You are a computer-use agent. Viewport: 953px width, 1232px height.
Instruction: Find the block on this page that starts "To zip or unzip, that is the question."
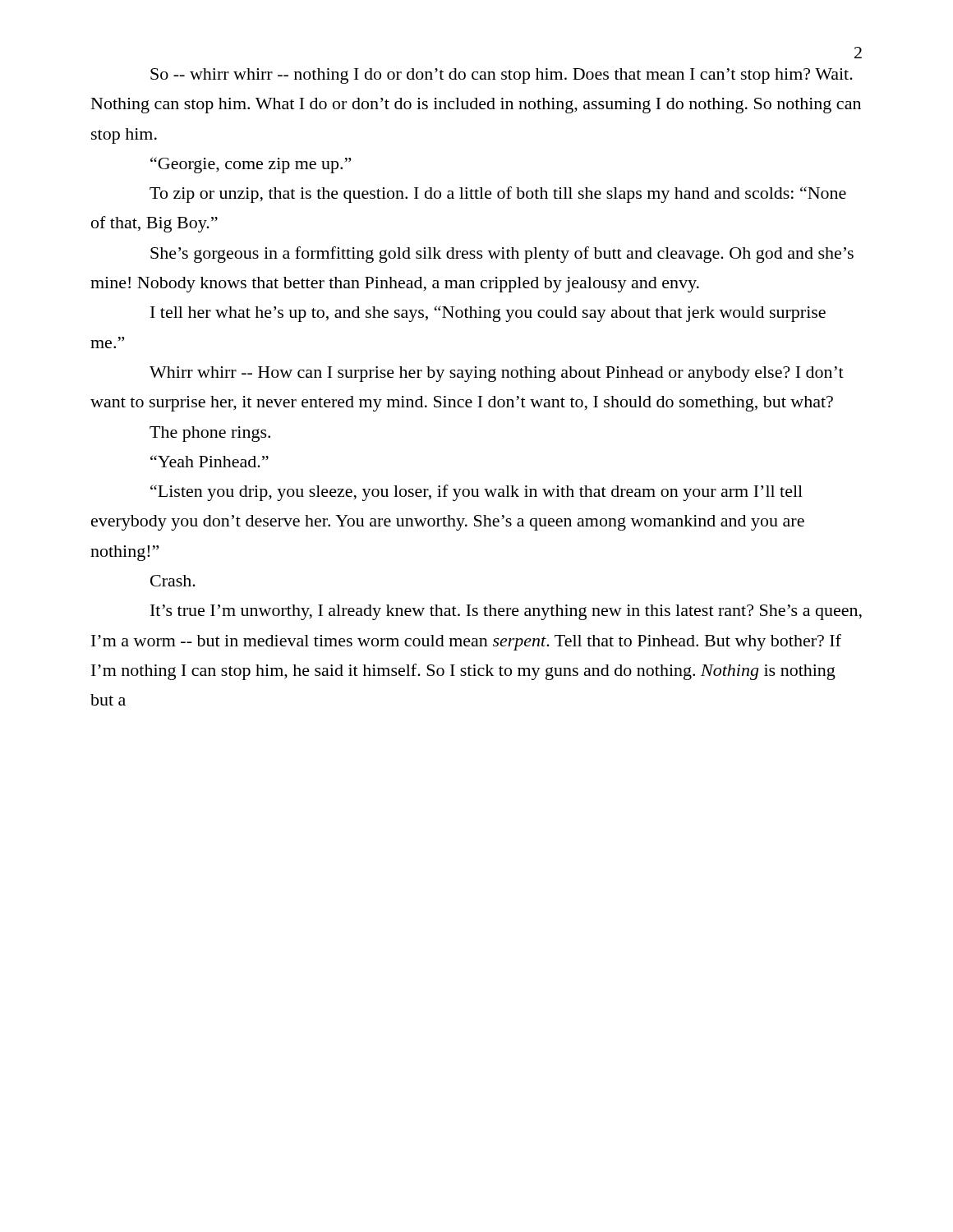pyautogui.click(x=476, y=208)
